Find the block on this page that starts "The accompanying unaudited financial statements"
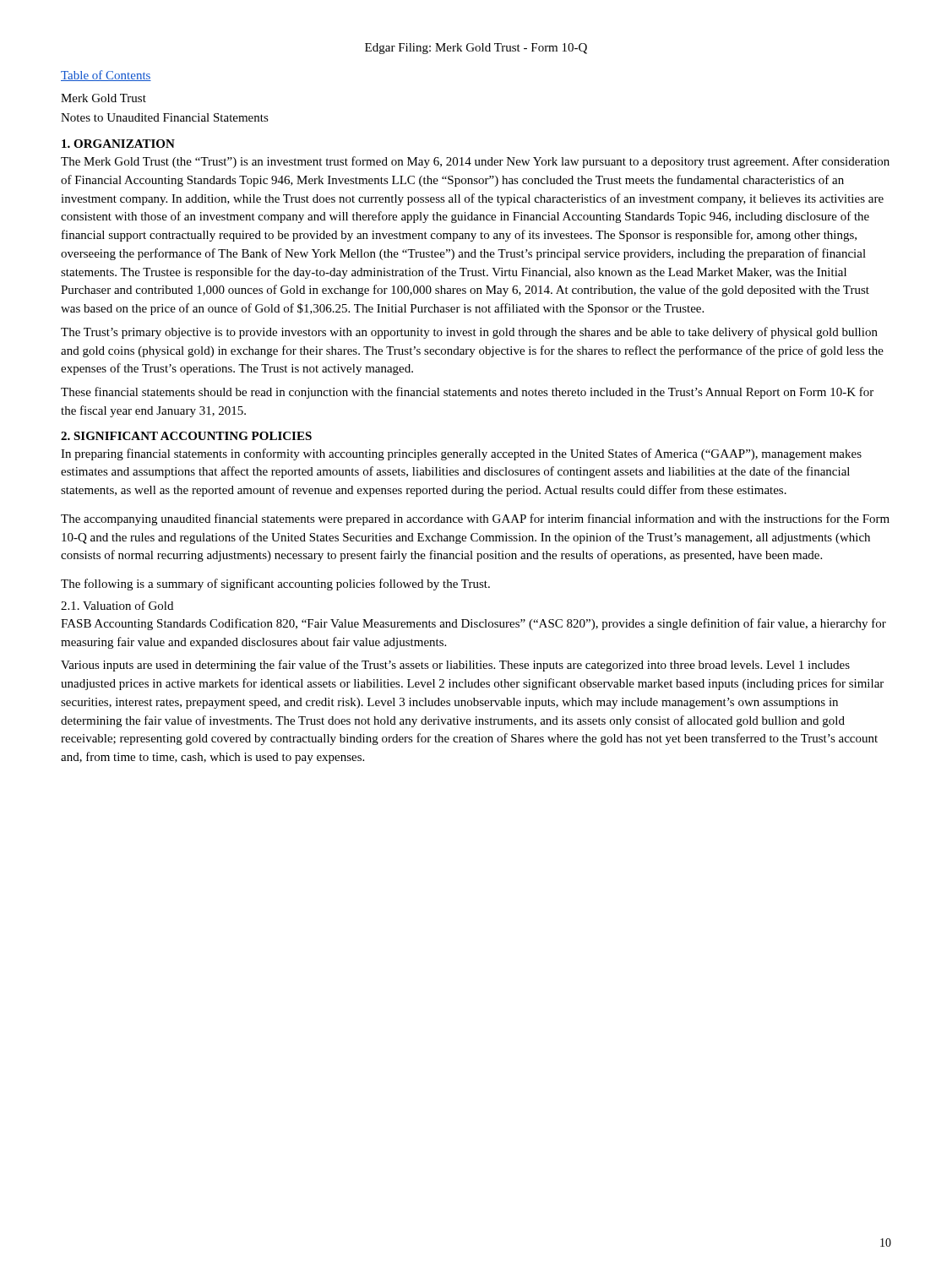 pyautogui.click(x=475, y=537)
